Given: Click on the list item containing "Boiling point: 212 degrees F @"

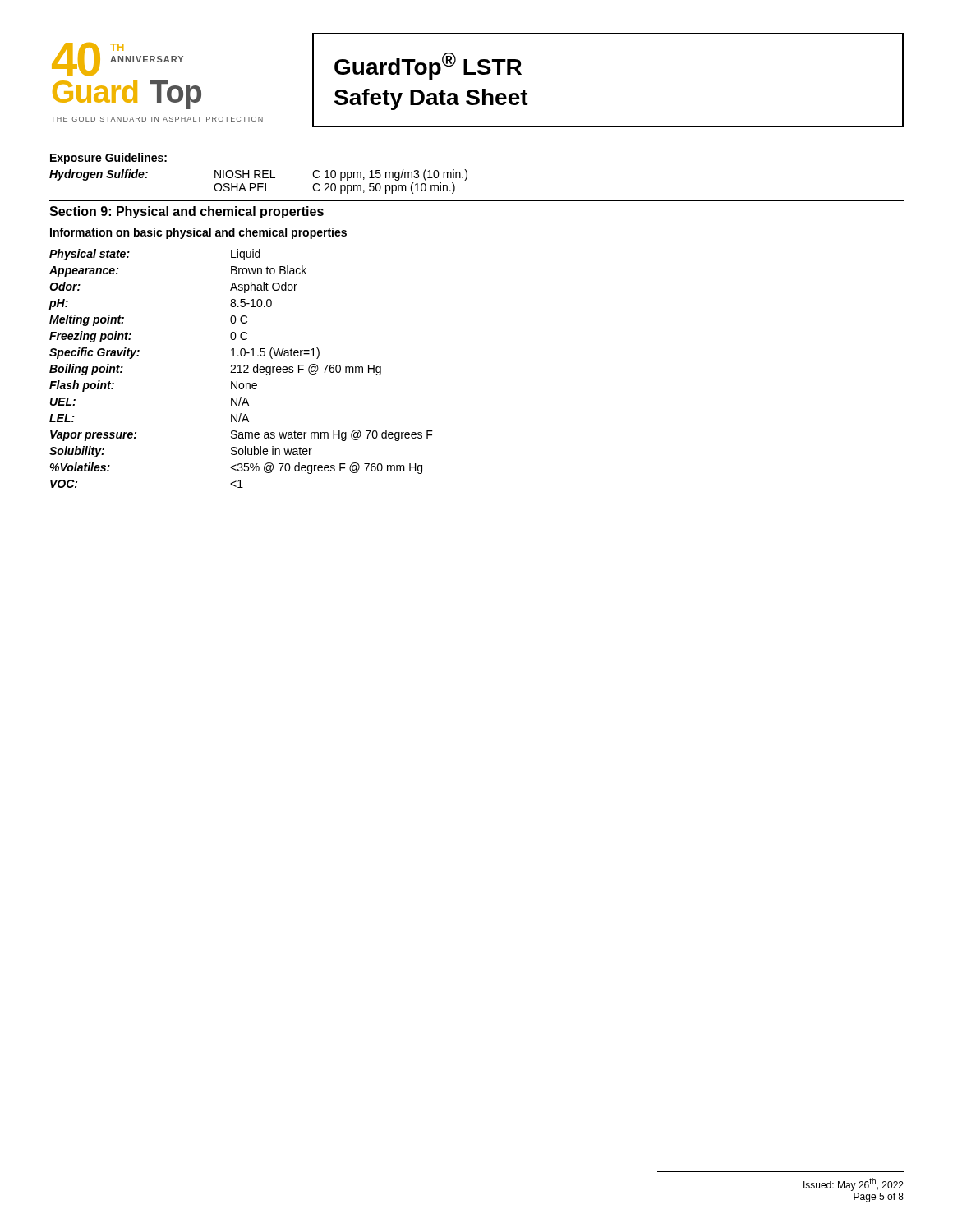Looking at the screenshot, I should coord(86,369).
